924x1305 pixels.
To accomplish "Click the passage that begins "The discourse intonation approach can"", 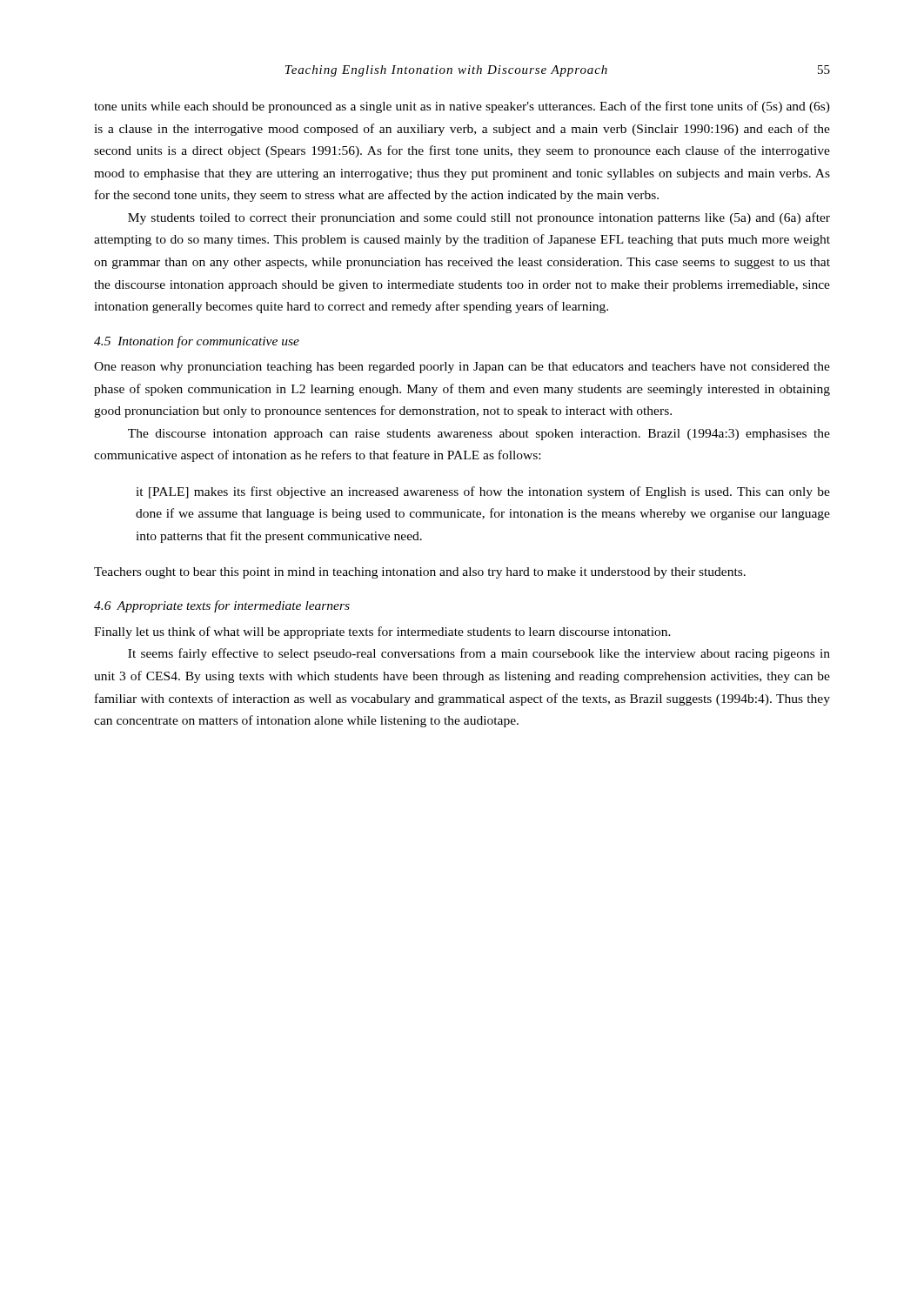I will point(462,444).
